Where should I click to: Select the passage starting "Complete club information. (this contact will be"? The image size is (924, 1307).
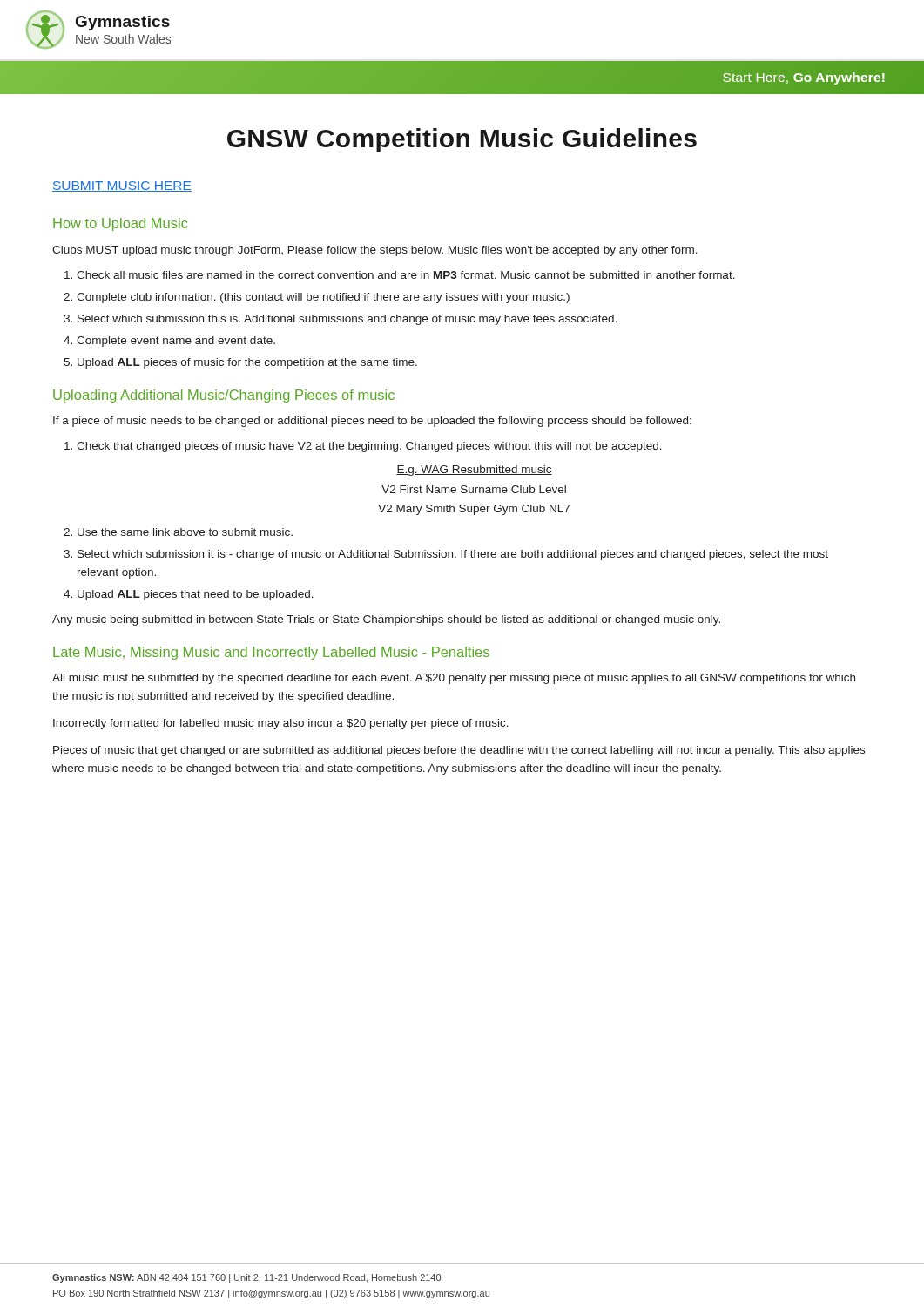(x=323, y=297)
